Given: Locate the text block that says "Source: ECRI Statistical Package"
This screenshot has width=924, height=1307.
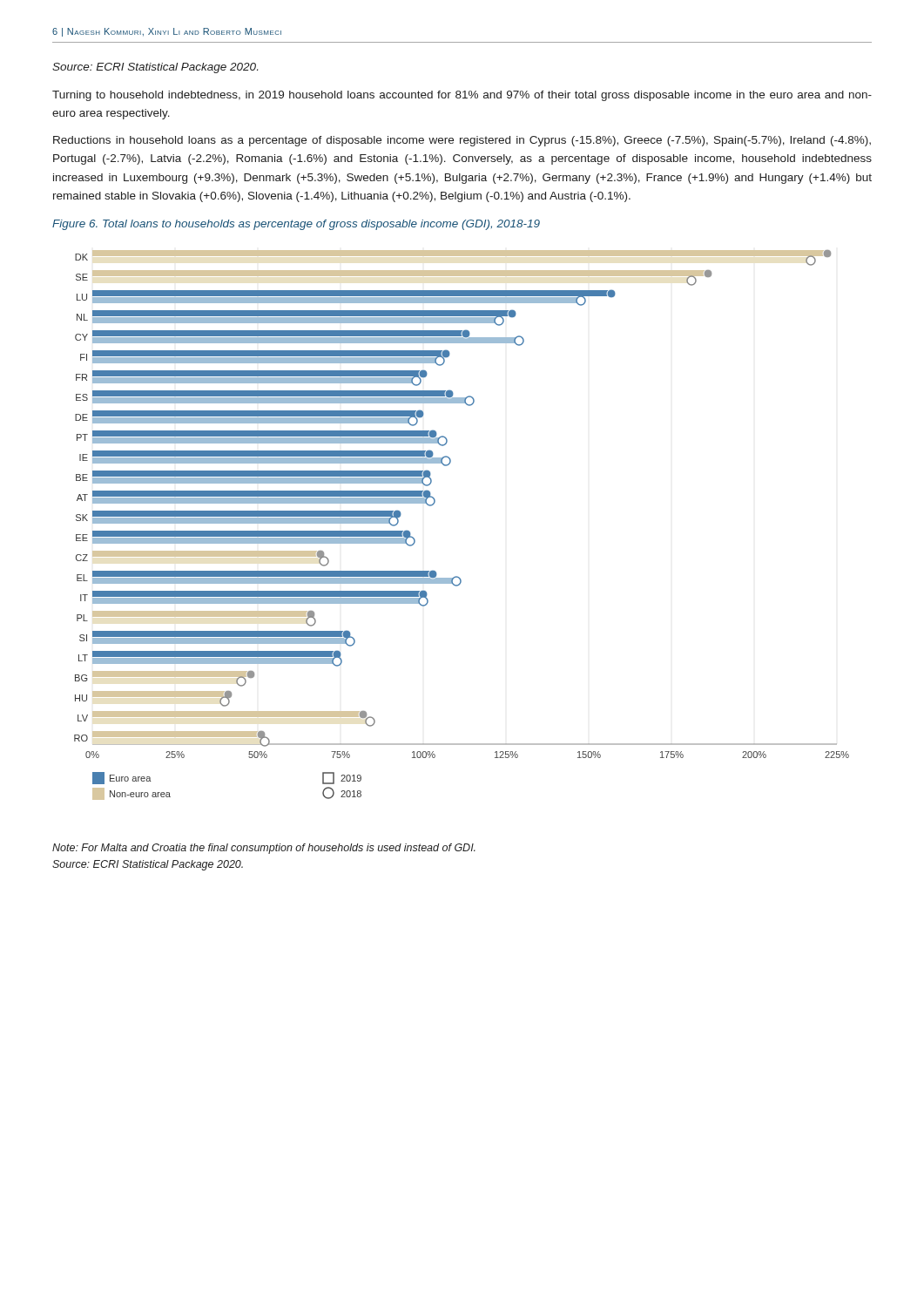Looking at the screenshot, I should [156, 67].
